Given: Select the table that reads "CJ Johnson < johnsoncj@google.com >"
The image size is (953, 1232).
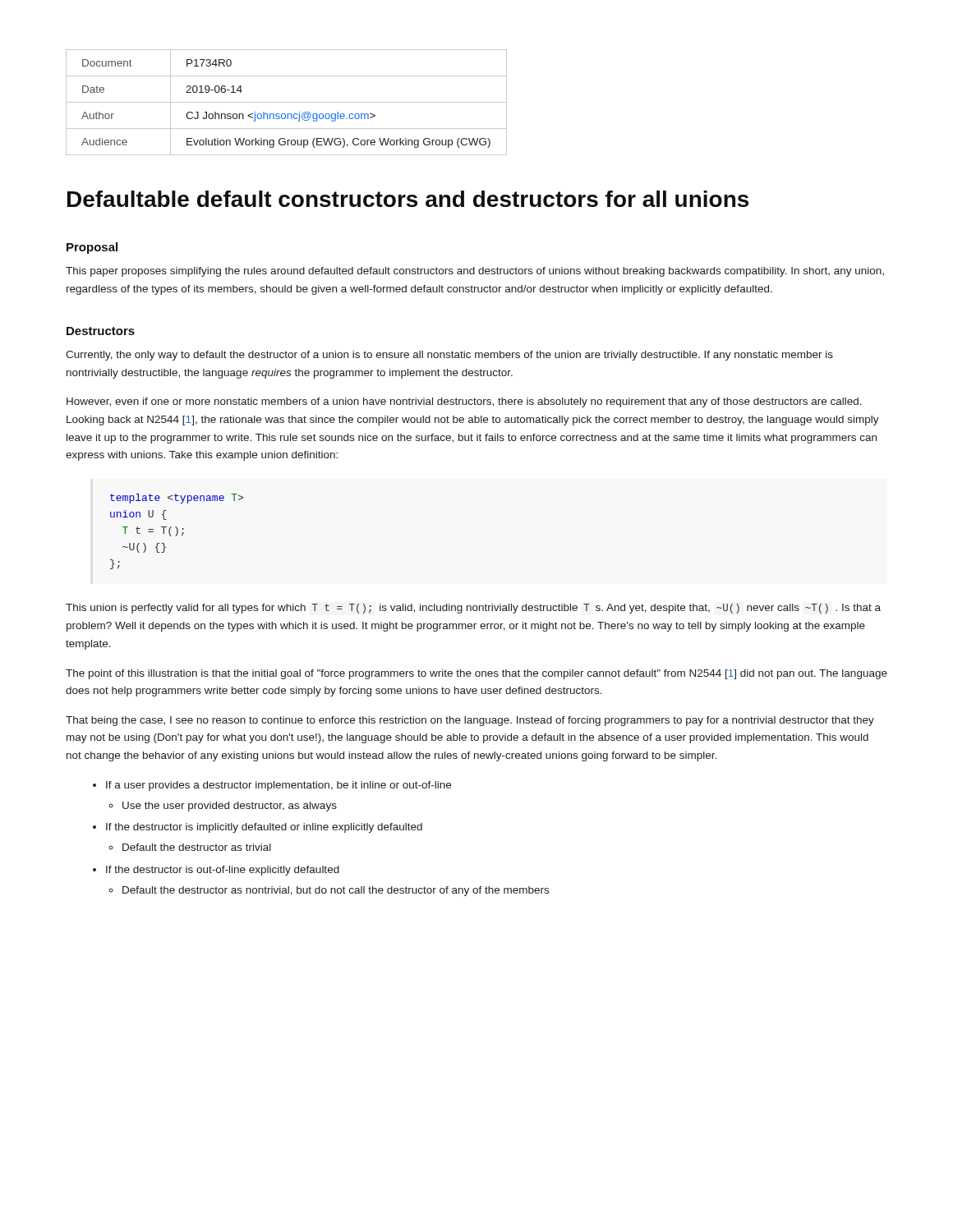Looking at the screenshot, I should click(x=476, y=102).
